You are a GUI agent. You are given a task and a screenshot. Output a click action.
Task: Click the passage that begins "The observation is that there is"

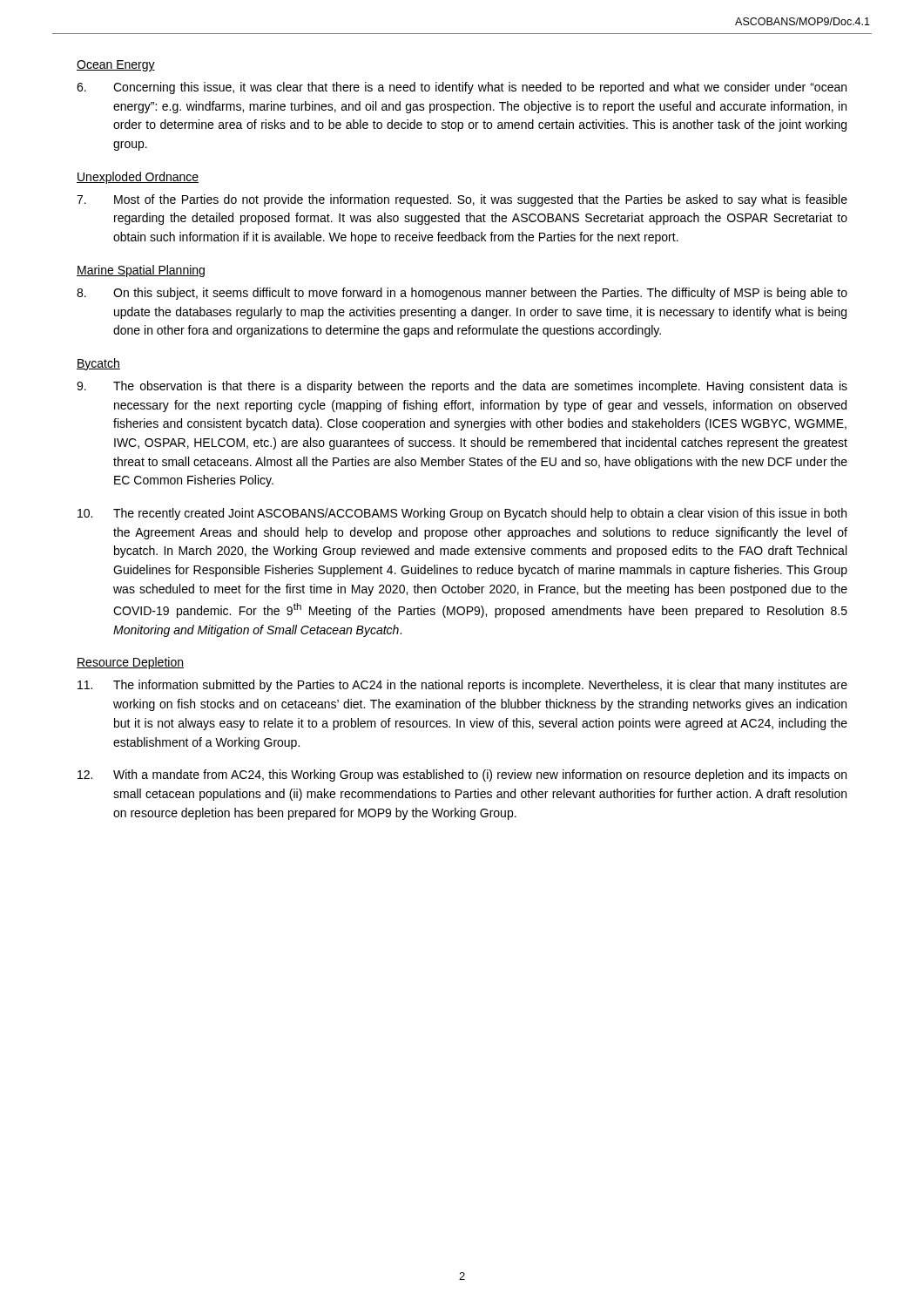pos(462,434)
